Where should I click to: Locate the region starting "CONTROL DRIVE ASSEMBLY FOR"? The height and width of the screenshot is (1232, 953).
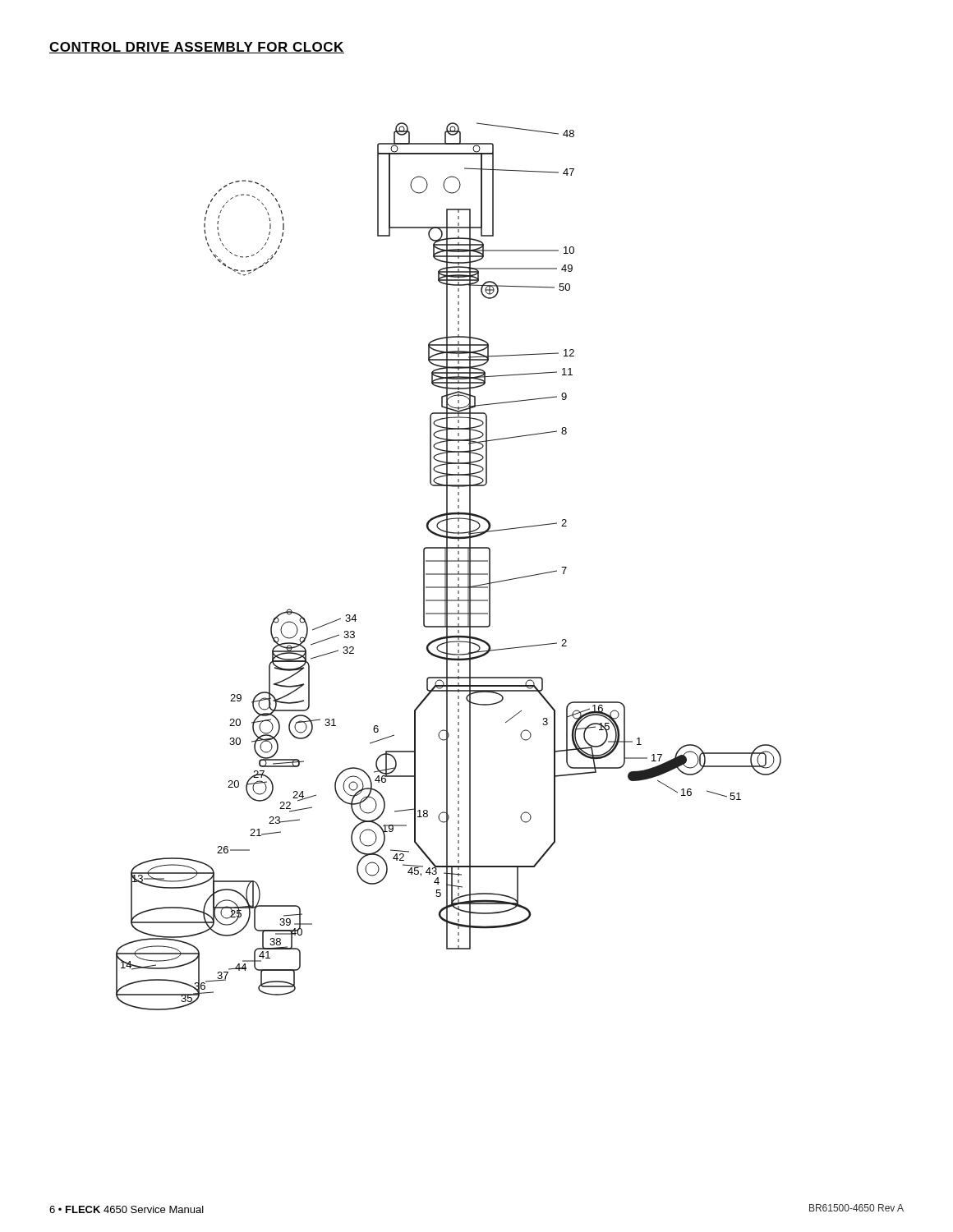point(197,47)
